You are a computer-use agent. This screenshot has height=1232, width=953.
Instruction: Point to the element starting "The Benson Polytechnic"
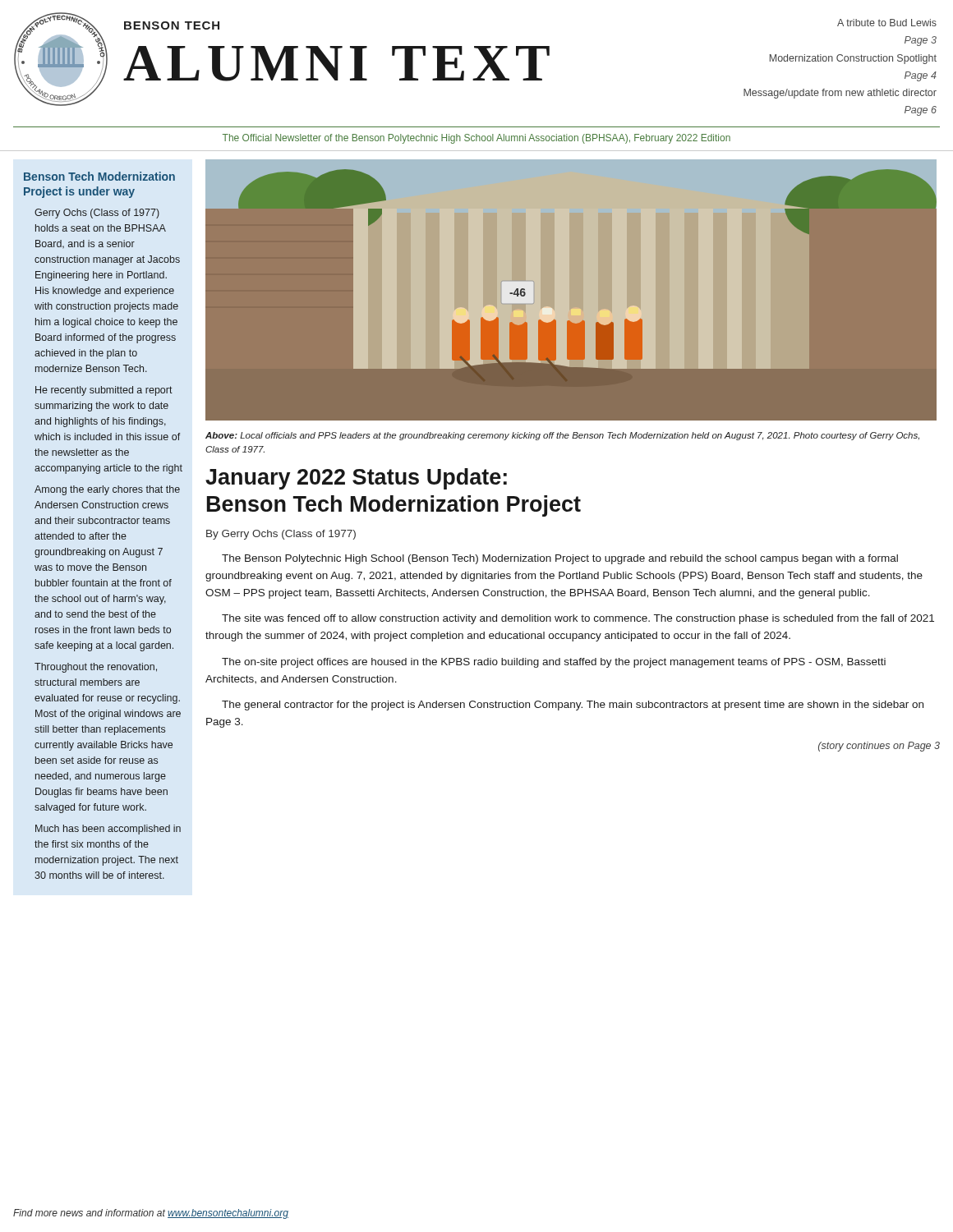click(x=573, y=640)
